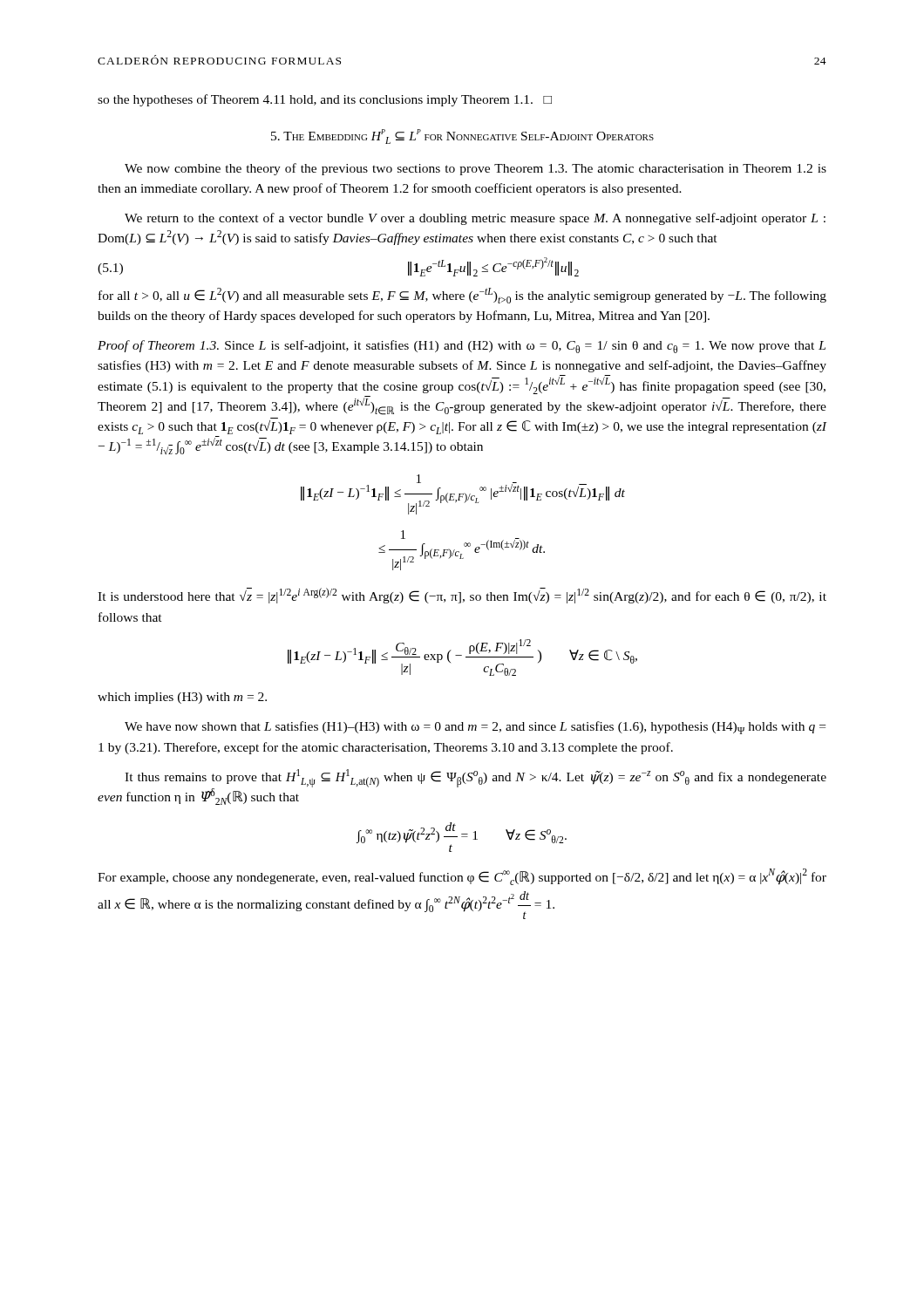Click on the text block starting "We return to the context of a vector"
The height and width of the screenshot is (1308, 924).
(x=462, y=228)
